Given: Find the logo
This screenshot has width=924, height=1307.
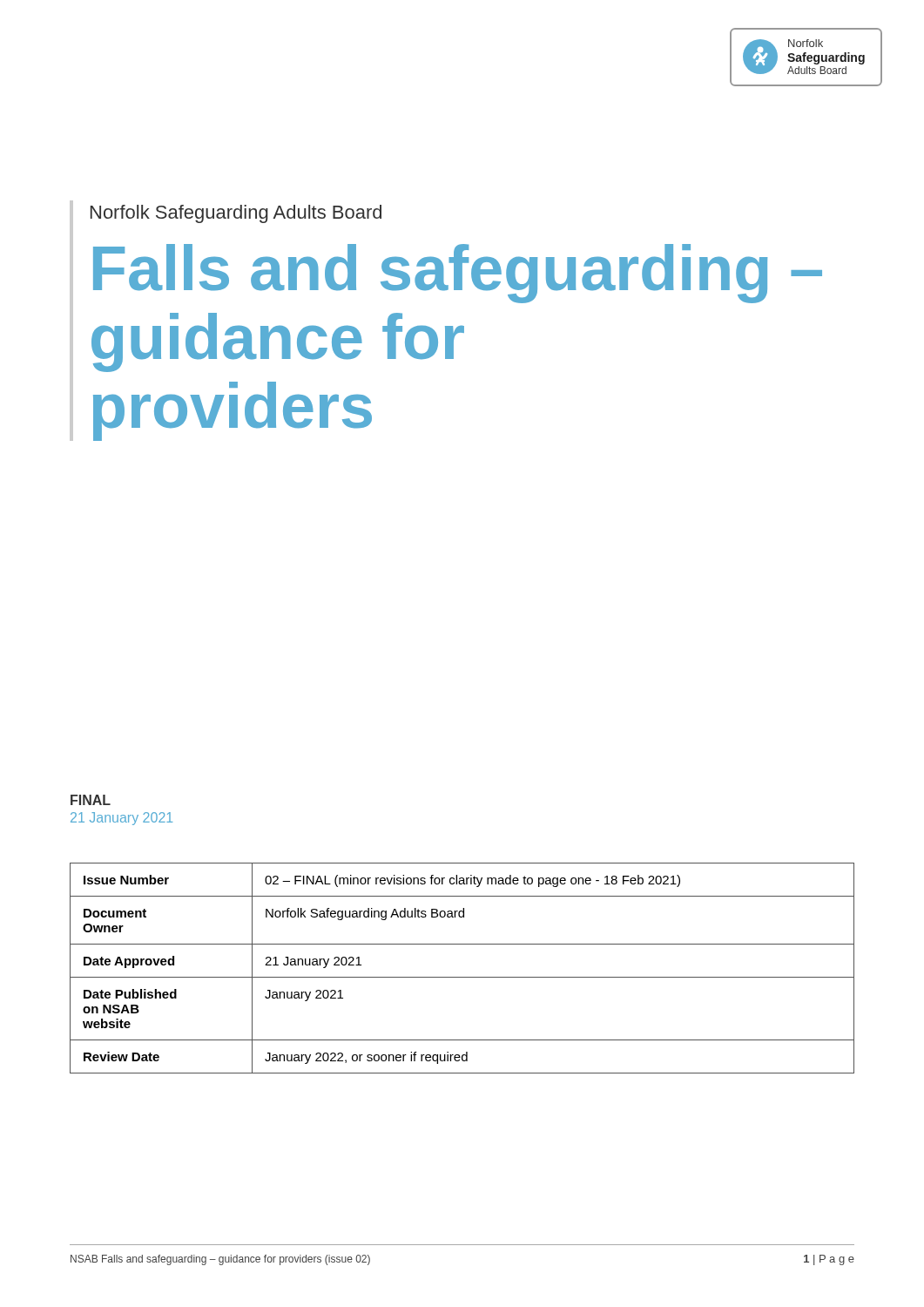Looking at the screenshot, I should (x=806, y=57).
